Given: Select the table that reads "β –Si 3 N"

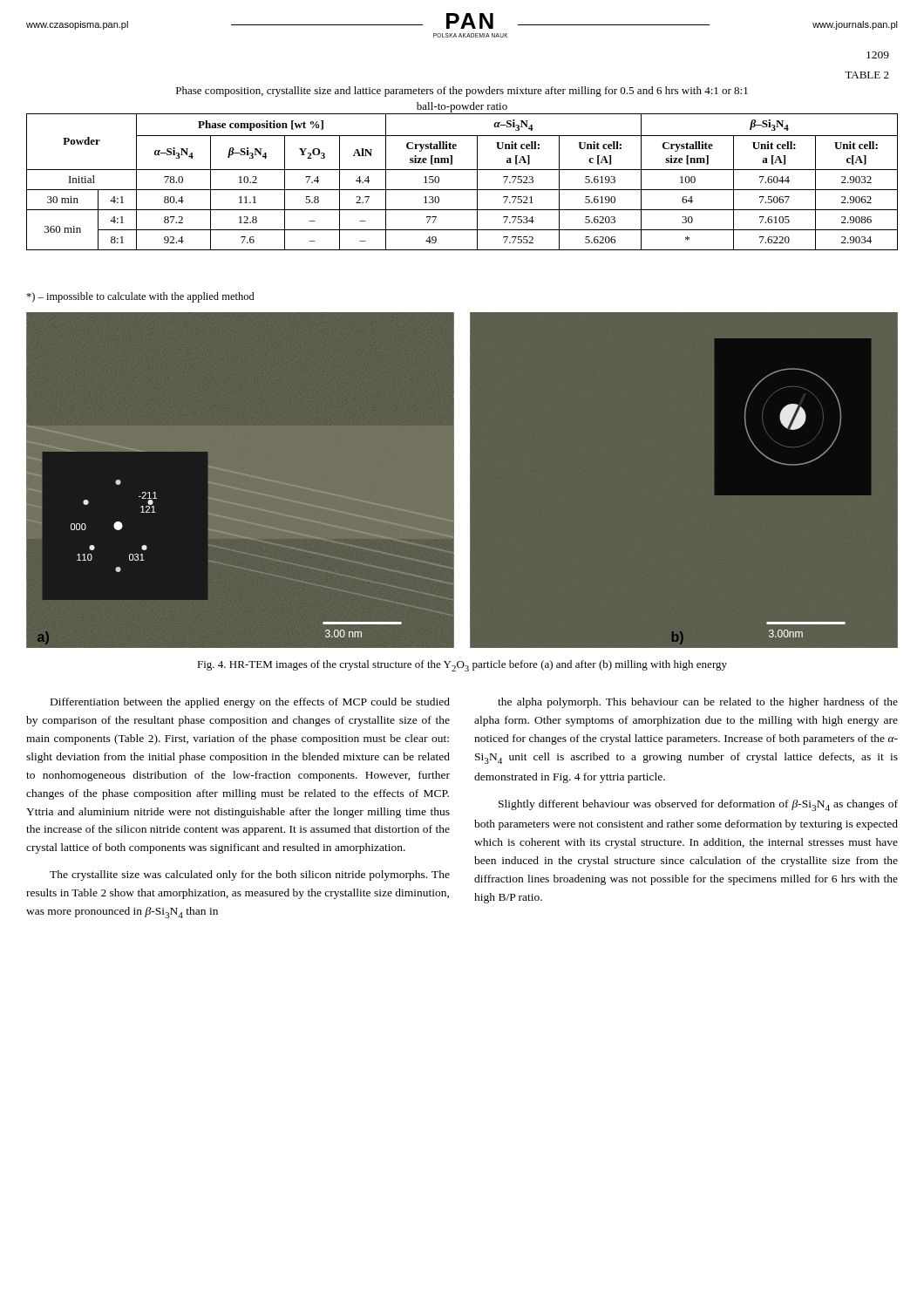Looking at the screenshot, I should 462,182.
